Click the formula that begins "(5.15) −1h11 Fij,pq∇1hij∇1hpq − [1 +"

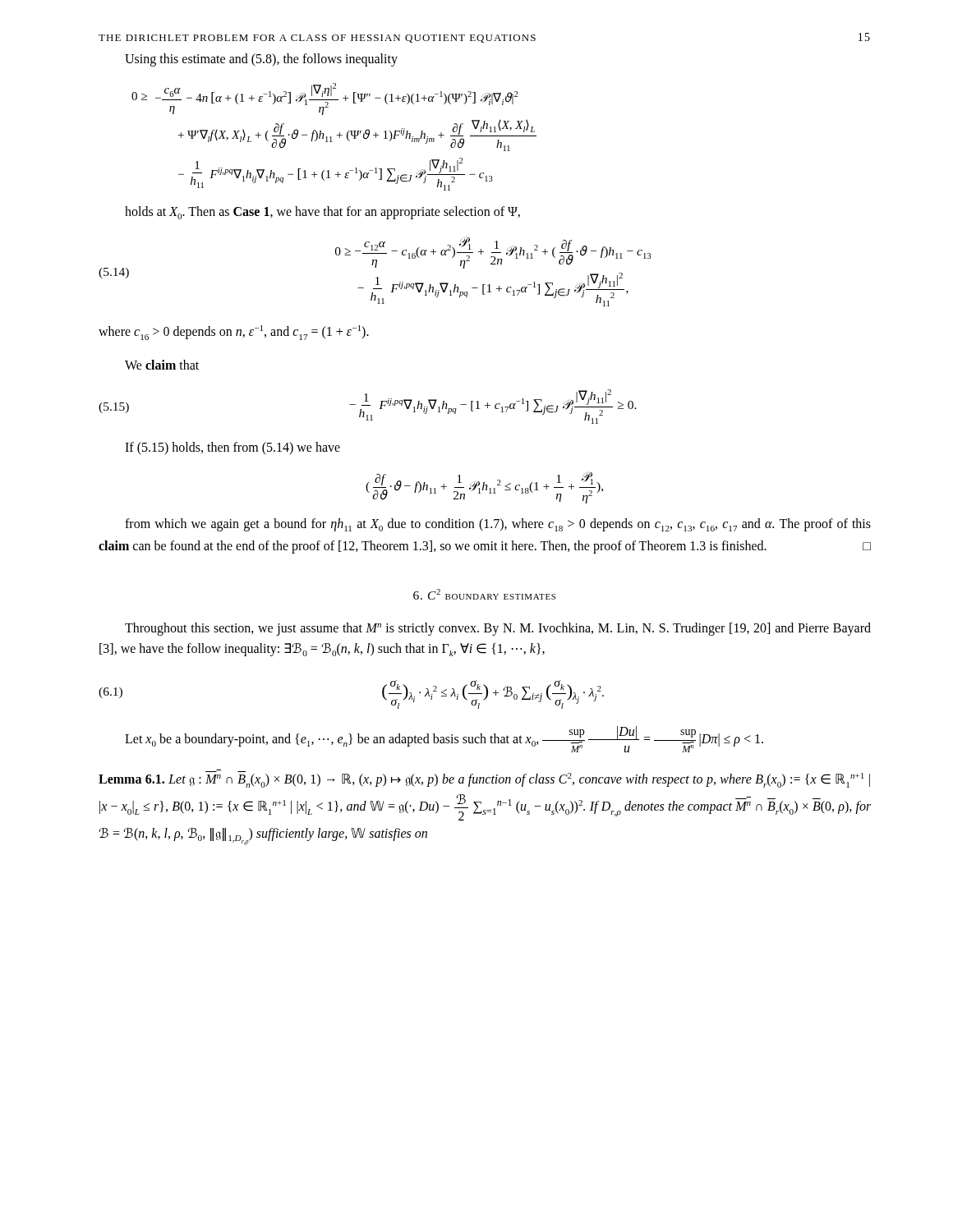460,407
